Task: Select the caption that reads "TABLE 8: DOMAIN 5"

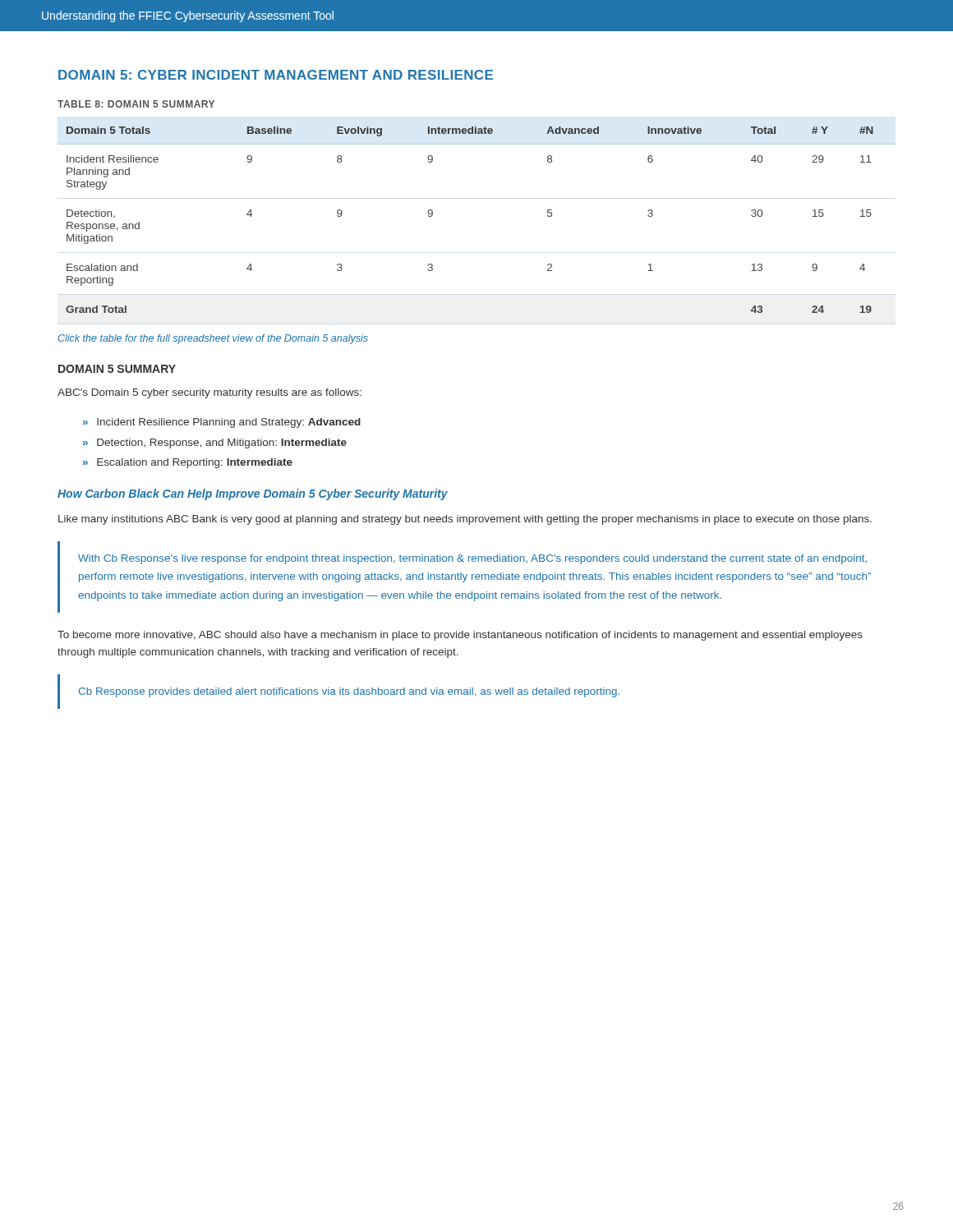Action: 136,104
